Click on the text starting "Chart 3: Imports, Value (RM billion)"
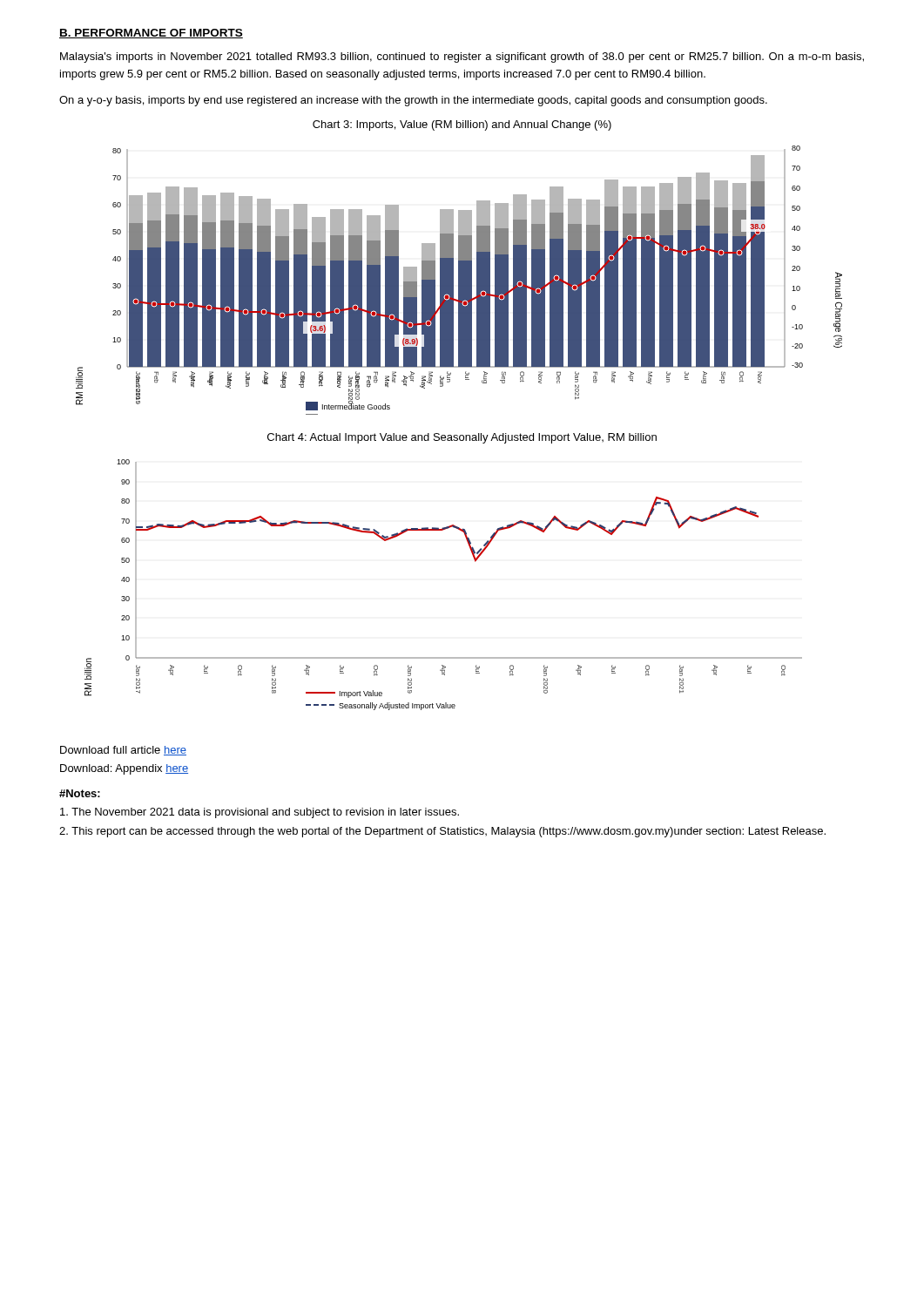 462,125
